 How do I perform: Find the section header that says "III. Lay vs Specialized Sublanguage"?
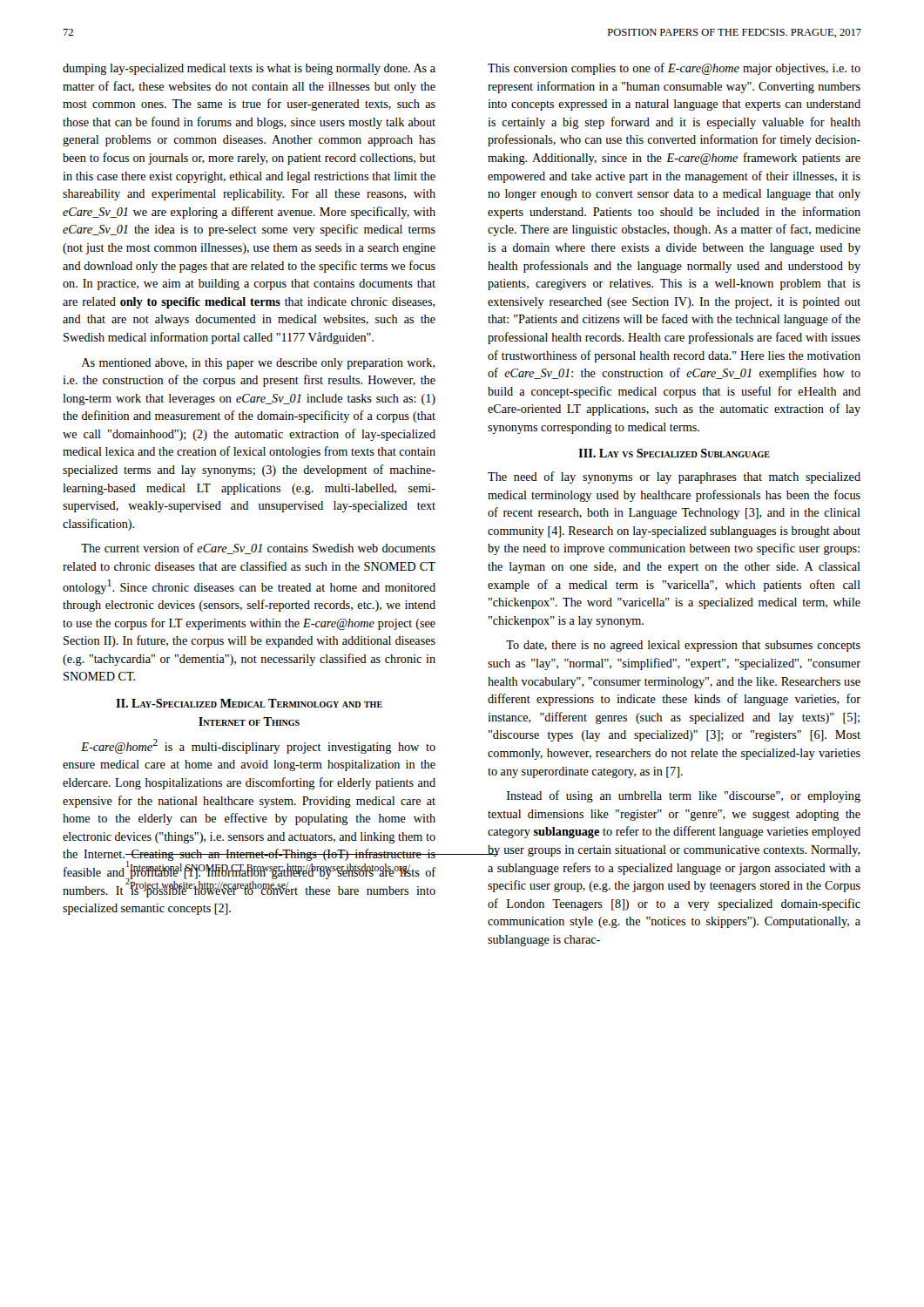(674, 454)
